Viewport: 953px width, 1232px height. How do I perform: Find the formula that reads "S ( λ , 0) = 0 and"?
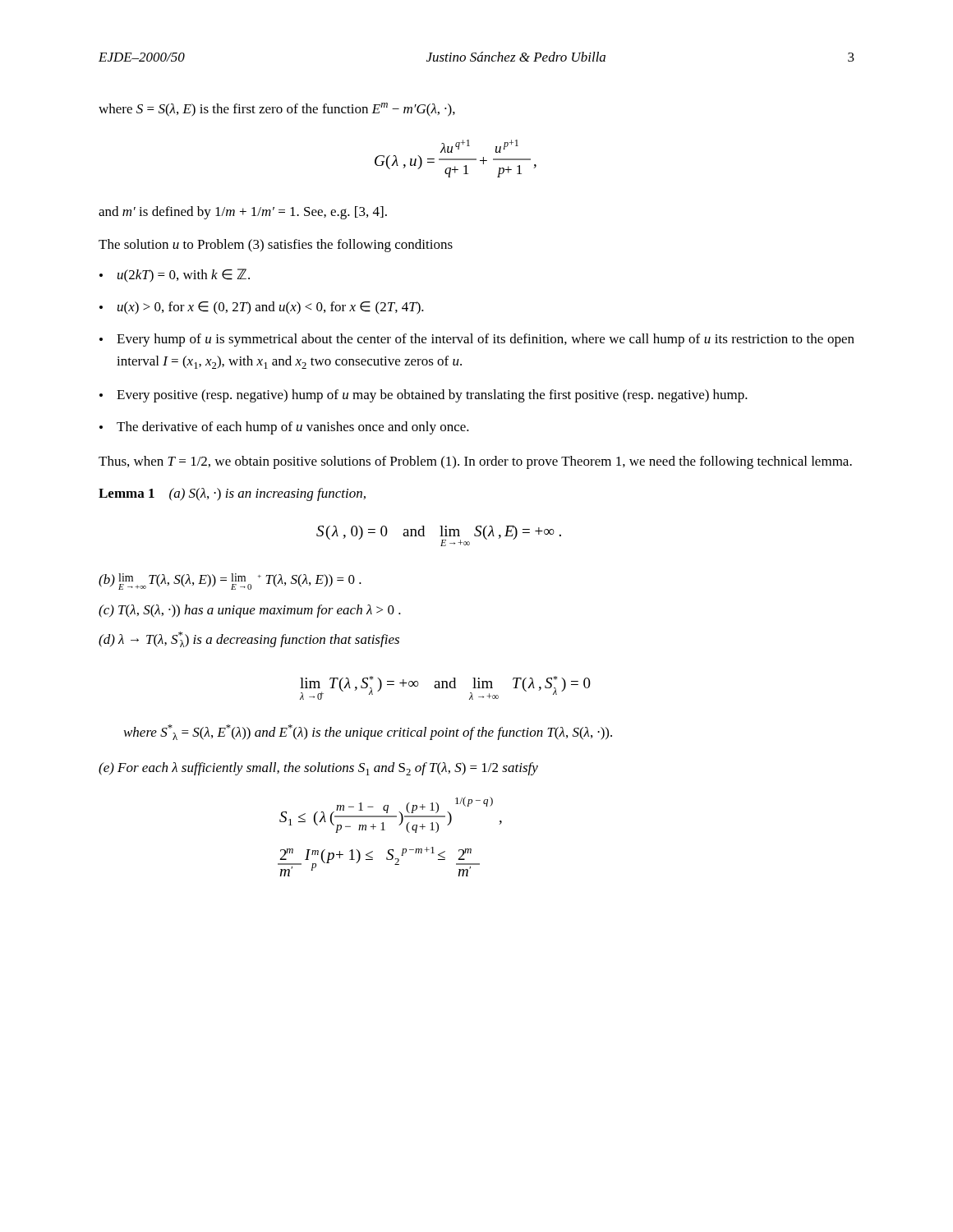pyautogui.click(x=476, y=531)
